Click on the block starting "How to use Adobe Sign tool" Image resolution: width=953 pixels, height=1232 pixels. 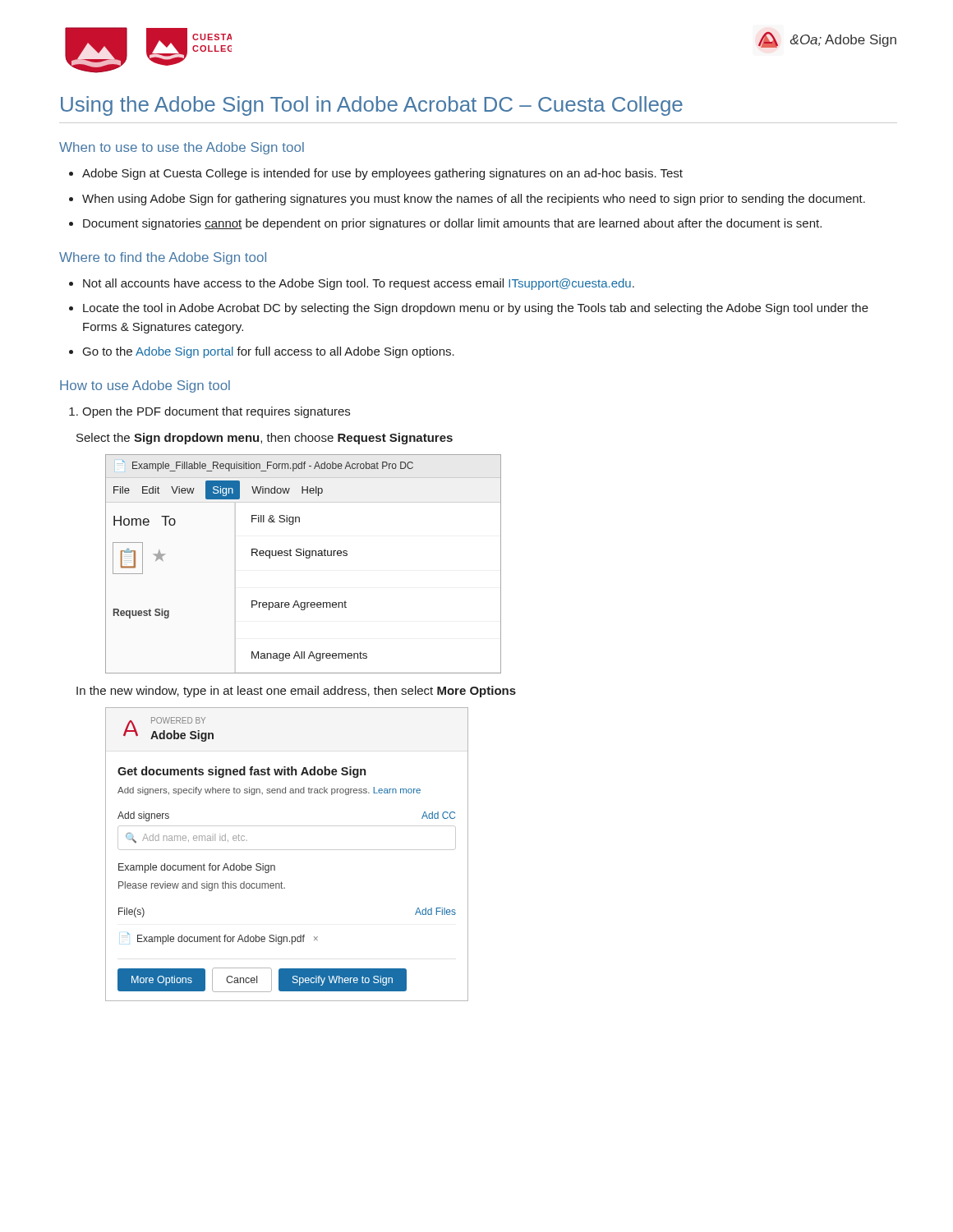point(145,385)
